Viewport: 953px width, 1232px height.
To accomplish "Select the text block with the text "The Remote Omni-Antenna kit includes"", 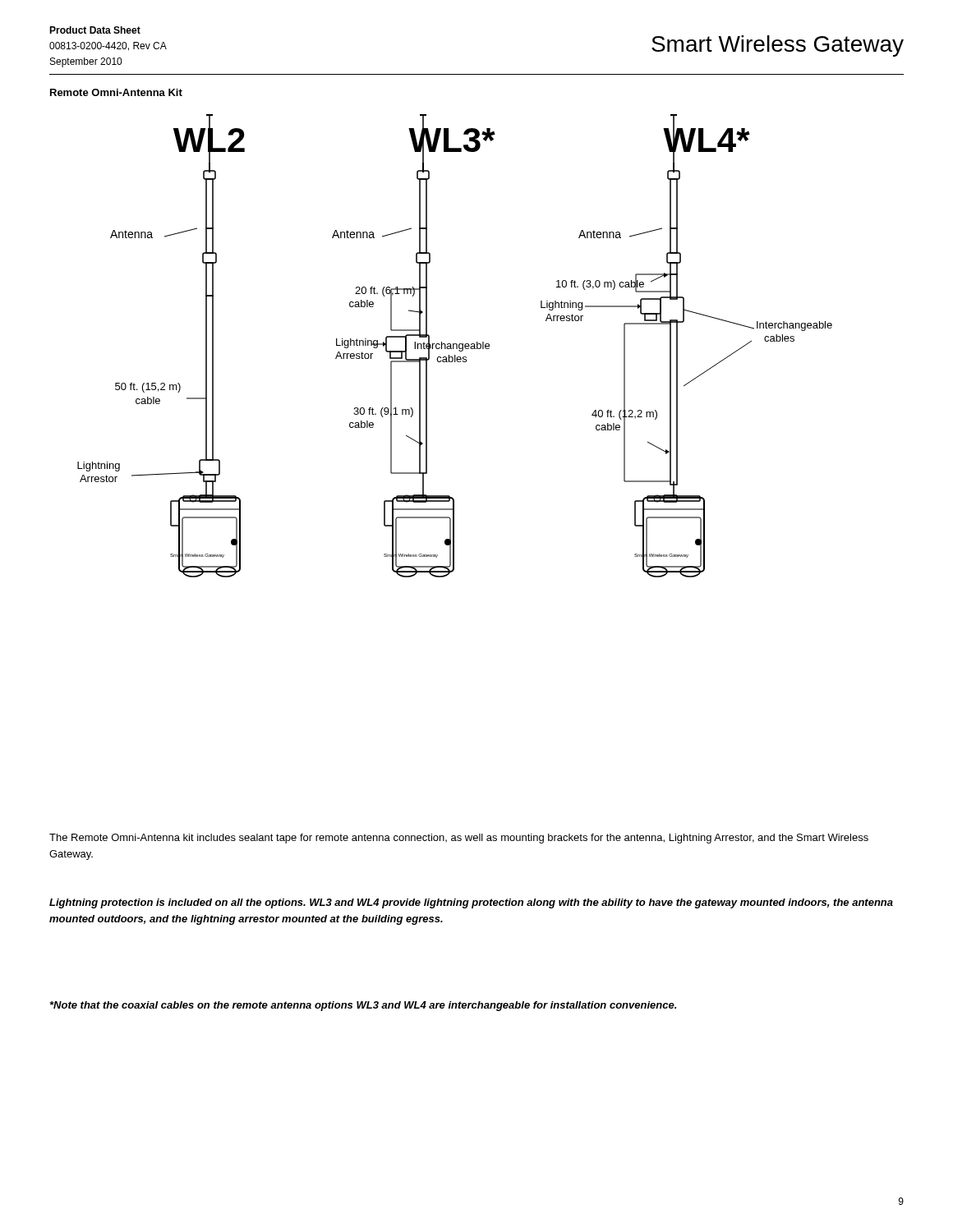I will 459,845.
